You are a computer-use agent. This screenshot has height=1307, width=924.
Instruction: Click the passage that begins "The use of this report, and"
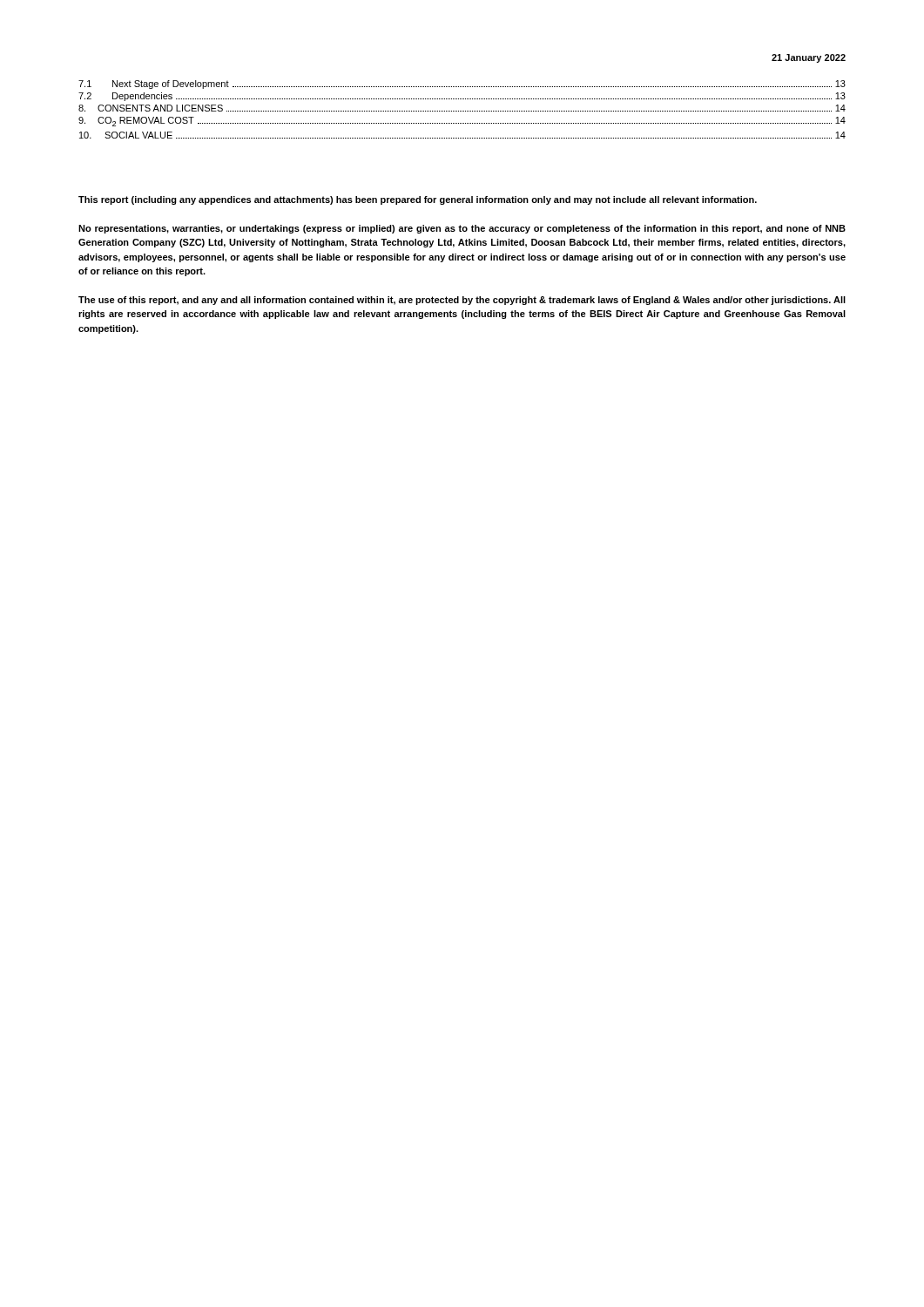pos(462,314)
